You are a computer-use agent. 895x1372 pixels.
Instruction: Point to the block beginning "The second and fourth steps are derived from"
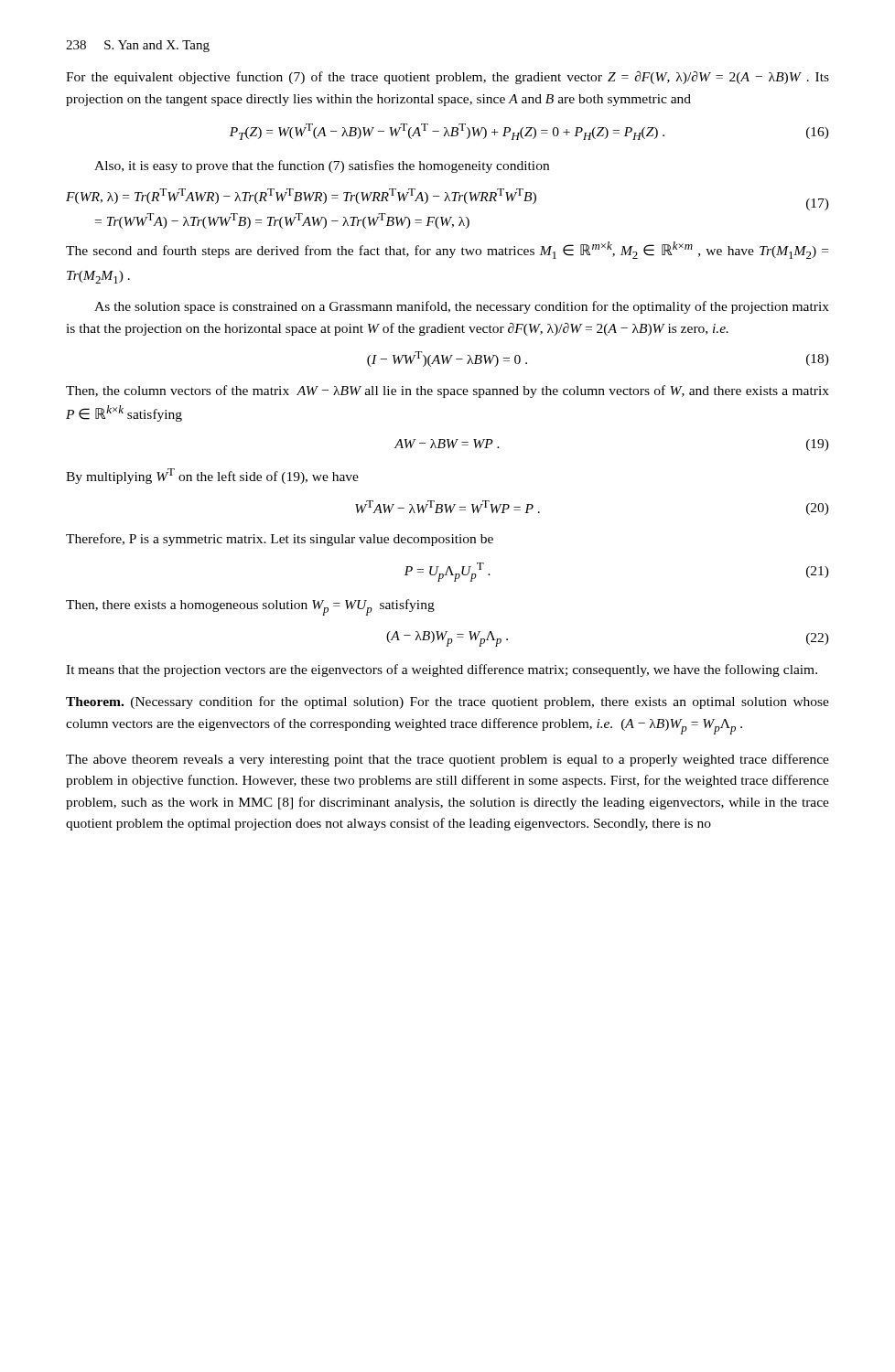pyautogui.click(x=448, y=262)
